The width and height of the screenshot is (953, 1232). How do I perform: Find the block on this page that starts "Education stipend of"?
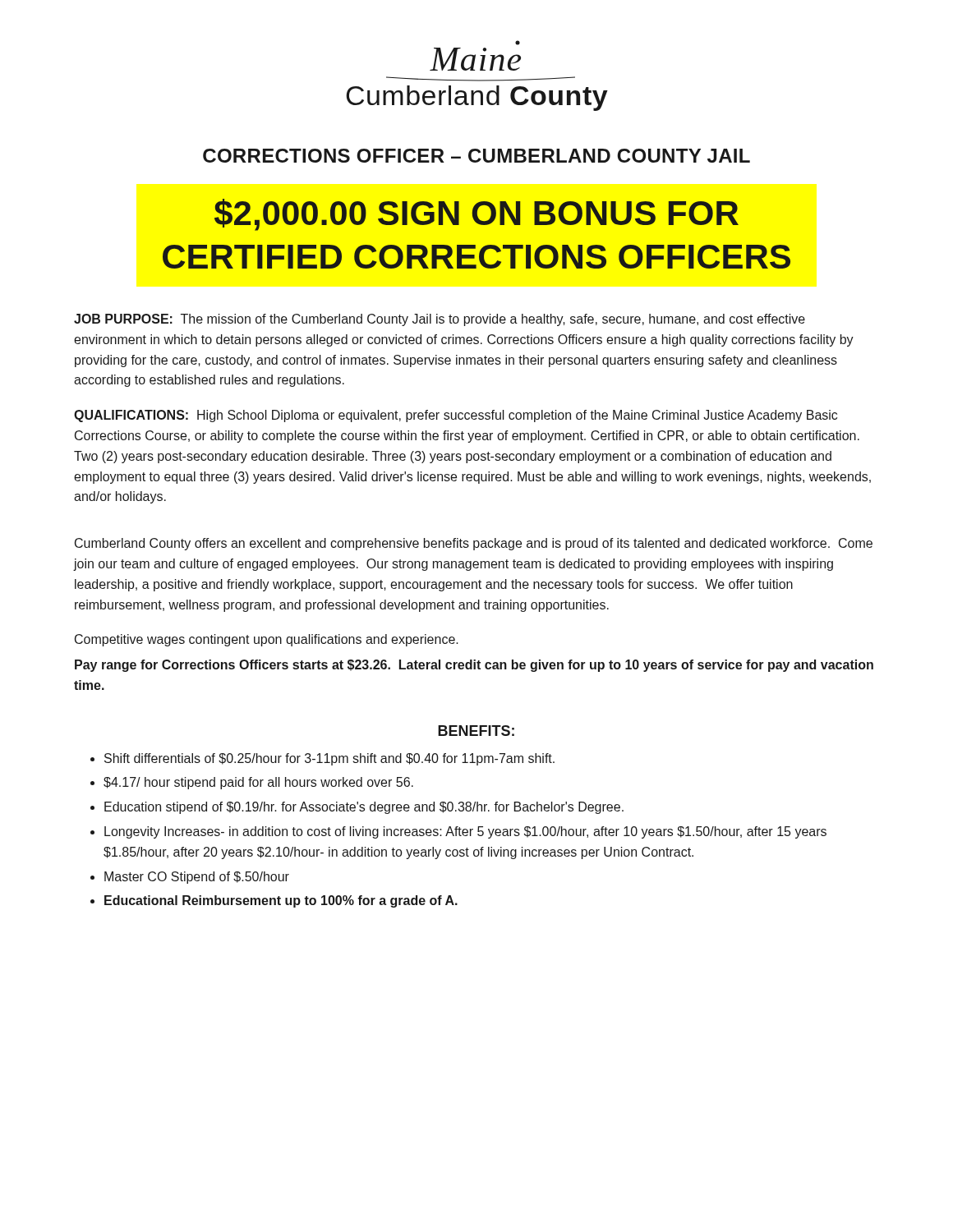pyautogui.click(x=364, y=807)
